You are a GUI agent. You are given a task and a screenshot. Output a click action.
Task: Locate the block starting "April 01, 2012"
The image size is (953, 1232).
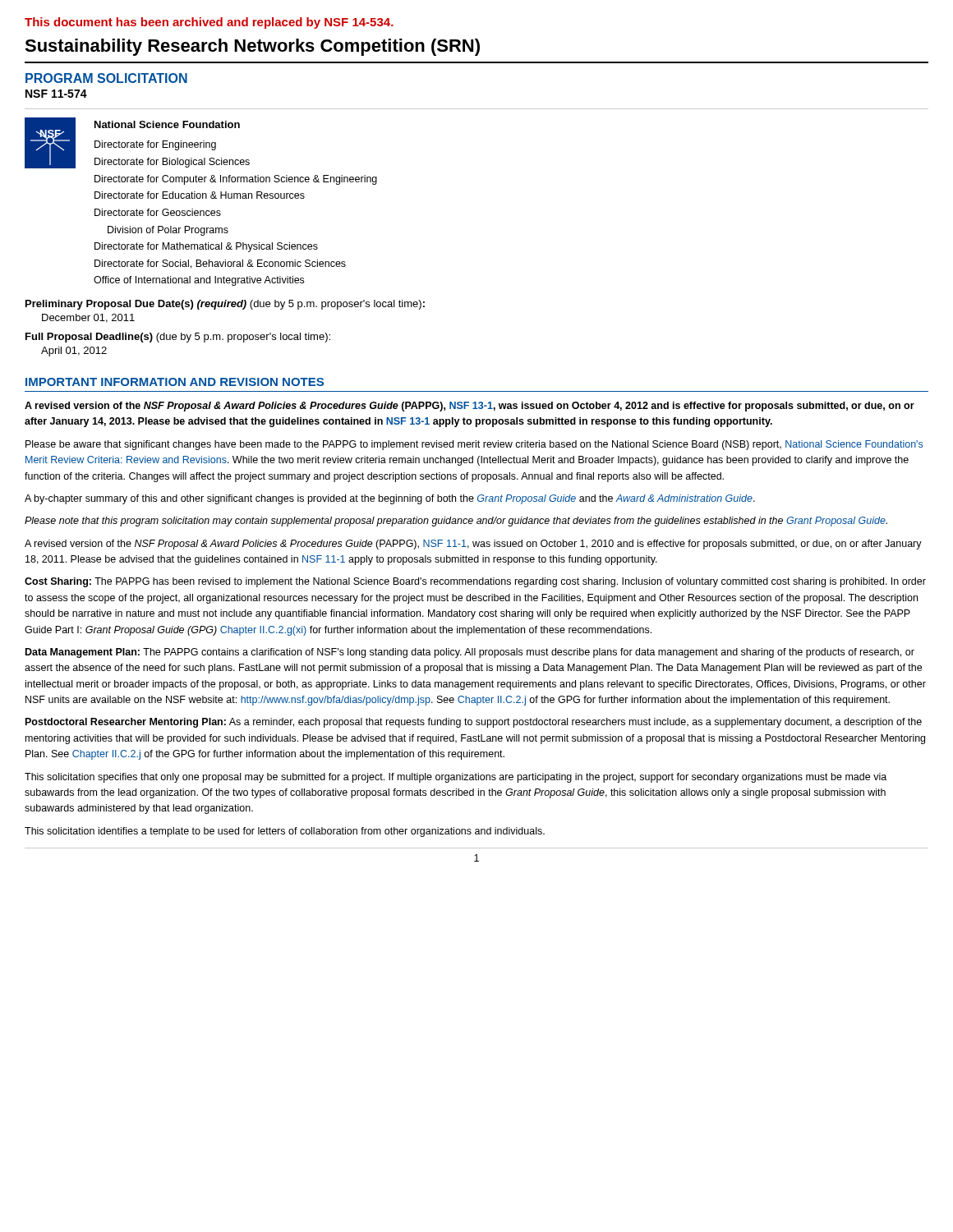74,350
